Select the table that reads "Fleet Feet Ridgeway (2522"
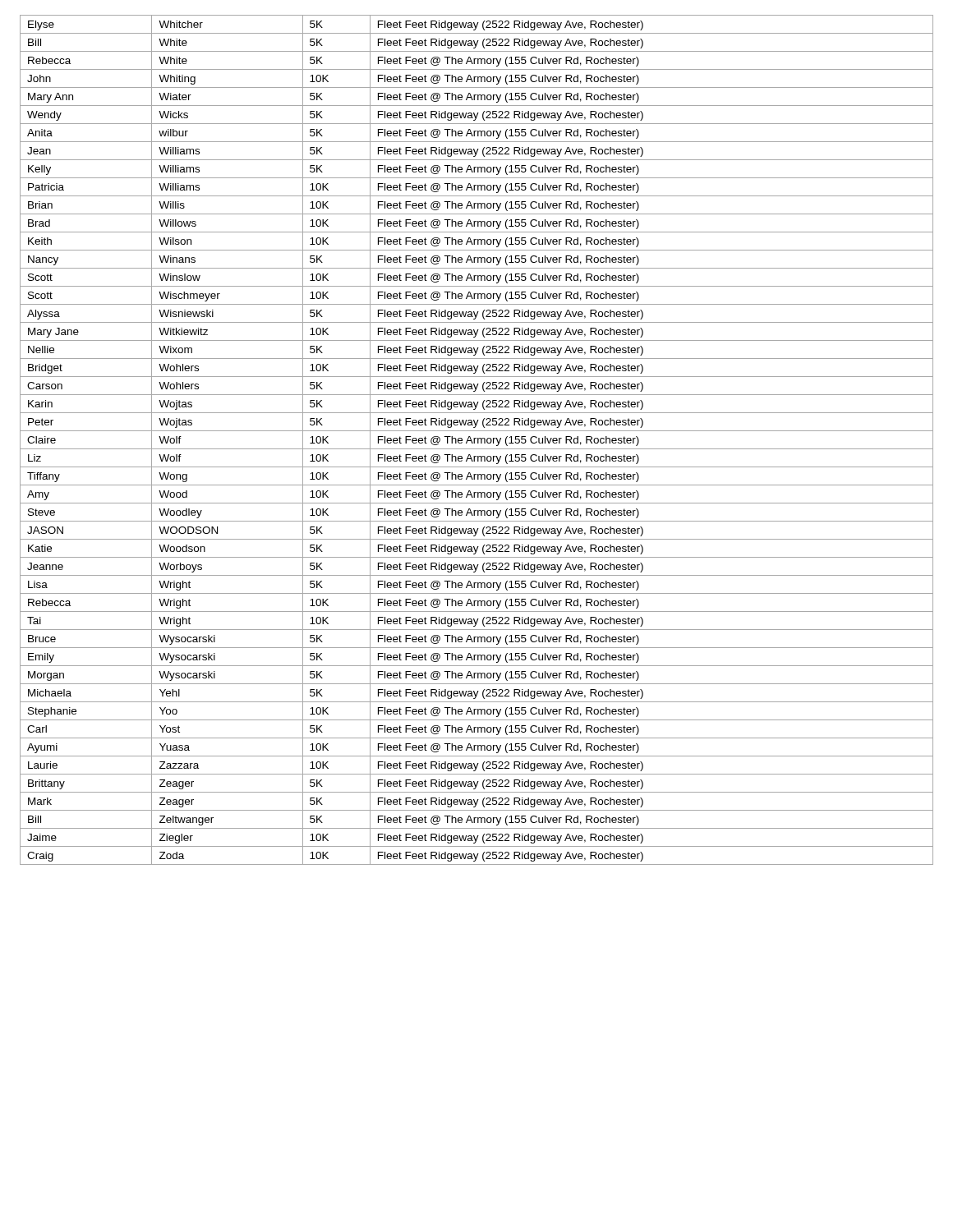 point(476,440)
